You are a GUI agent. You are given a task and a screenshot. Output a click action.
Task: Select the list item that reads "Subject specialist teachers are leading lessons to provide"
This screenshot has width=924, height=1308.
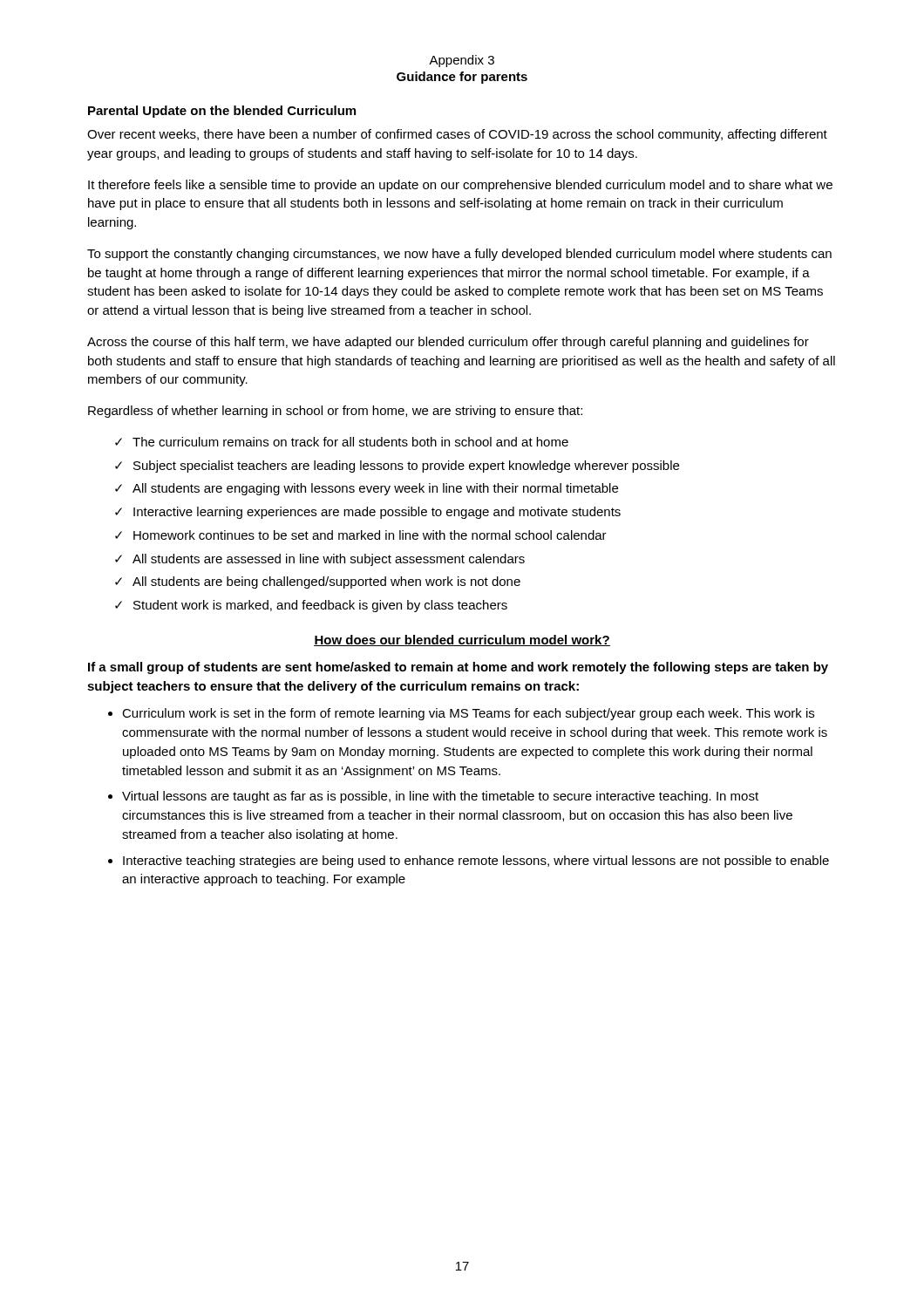click(406, 465)
